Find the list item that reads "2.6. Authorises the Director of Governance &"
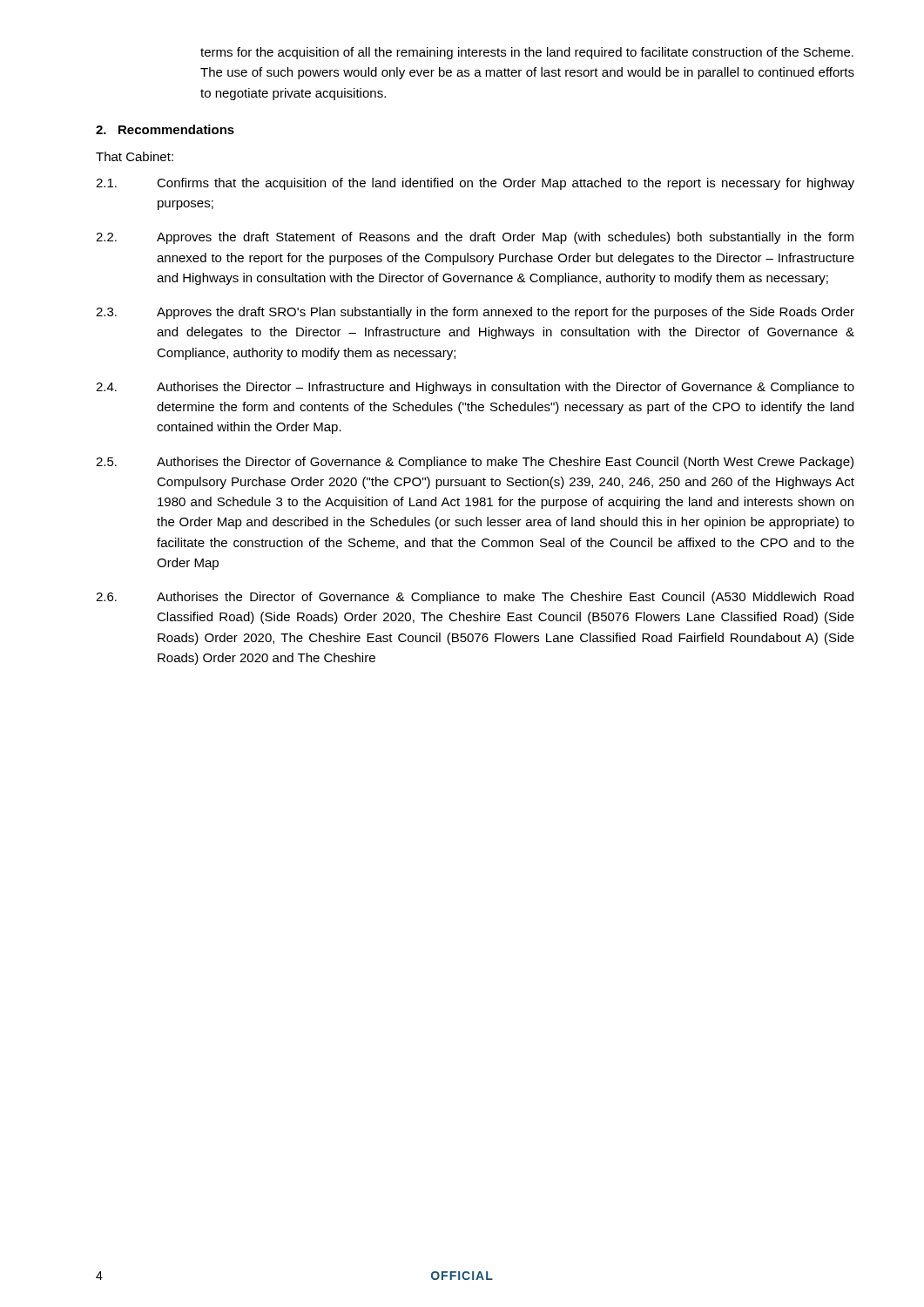Viewport: 924px width, 1307px height. 475,627
